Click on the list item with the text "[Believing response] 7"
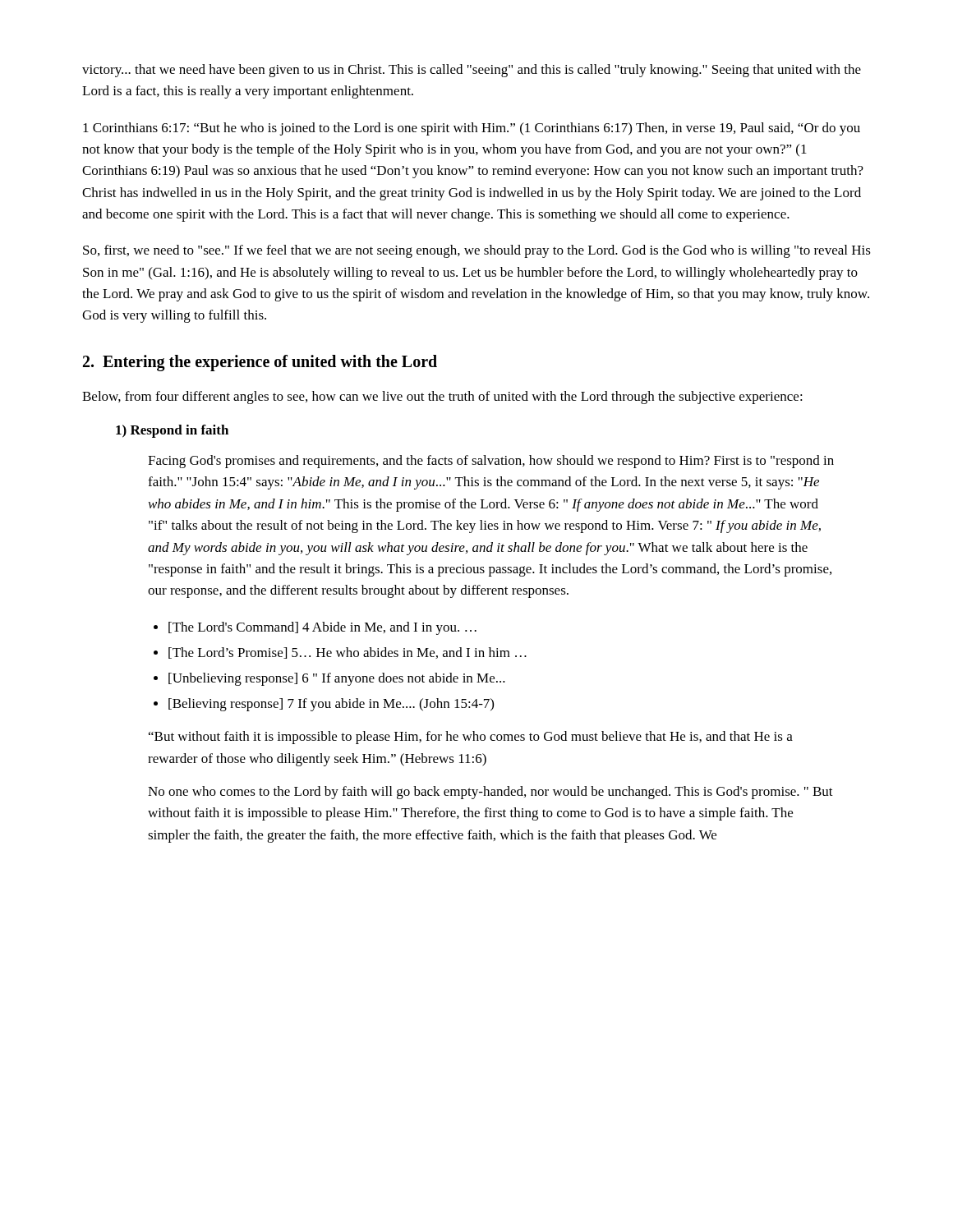This screenshot has height=1232, width=953. tap(331, 704)
